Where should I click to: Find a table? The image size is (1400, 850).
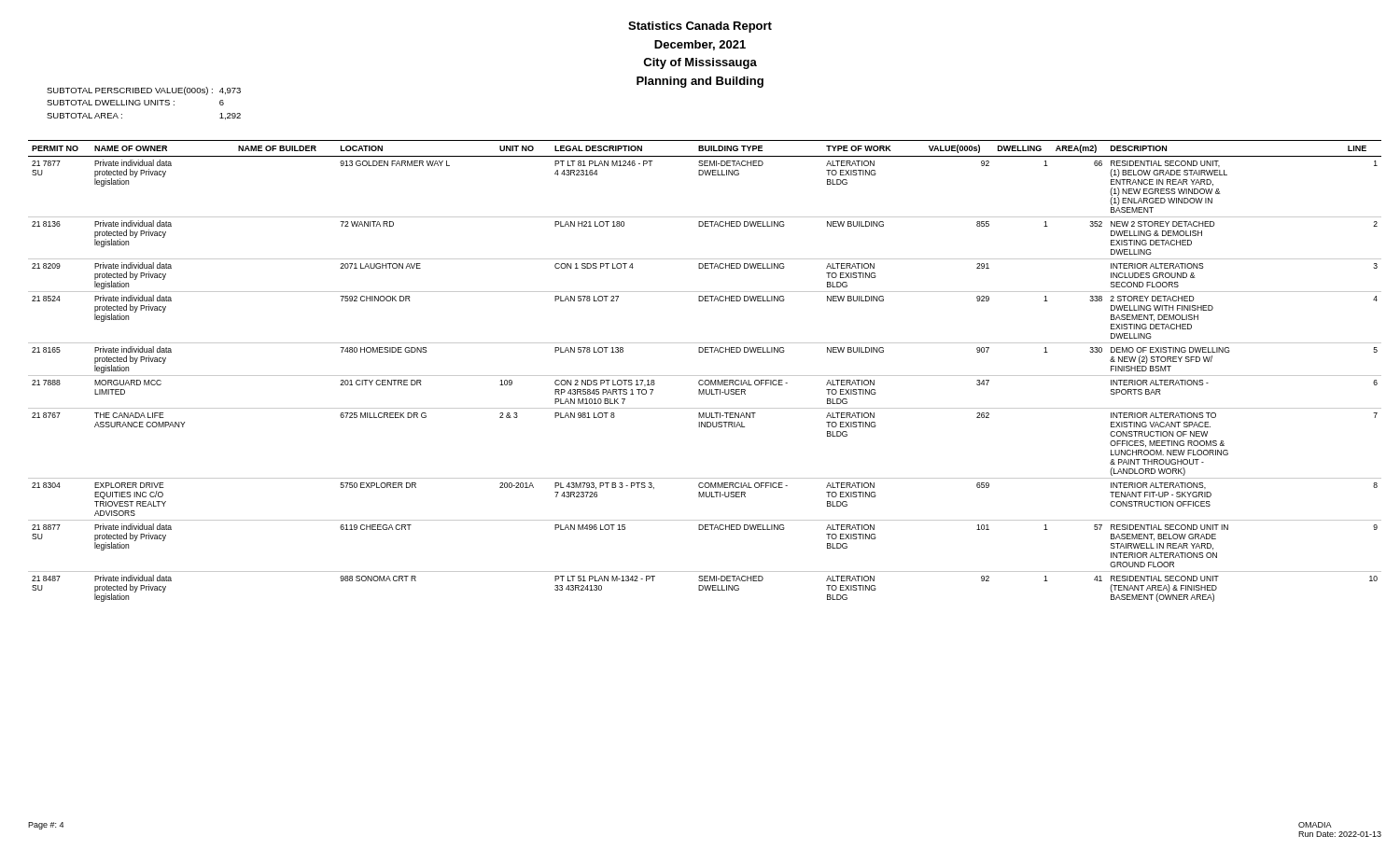coord(705,372)
